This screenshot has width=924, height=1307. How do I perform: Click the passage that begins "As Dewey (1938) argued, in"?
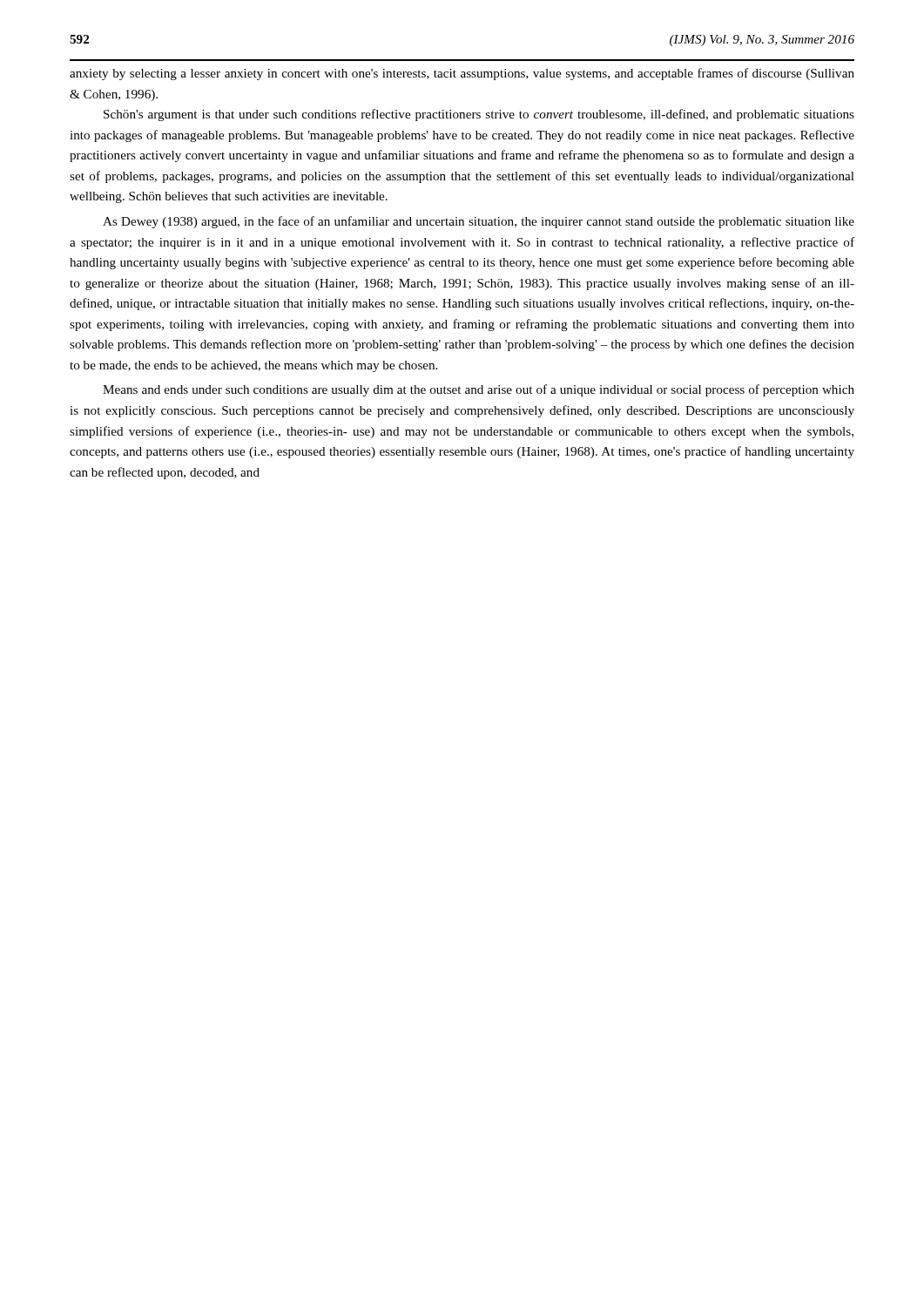pyautogui.click(x=462, y=293)
